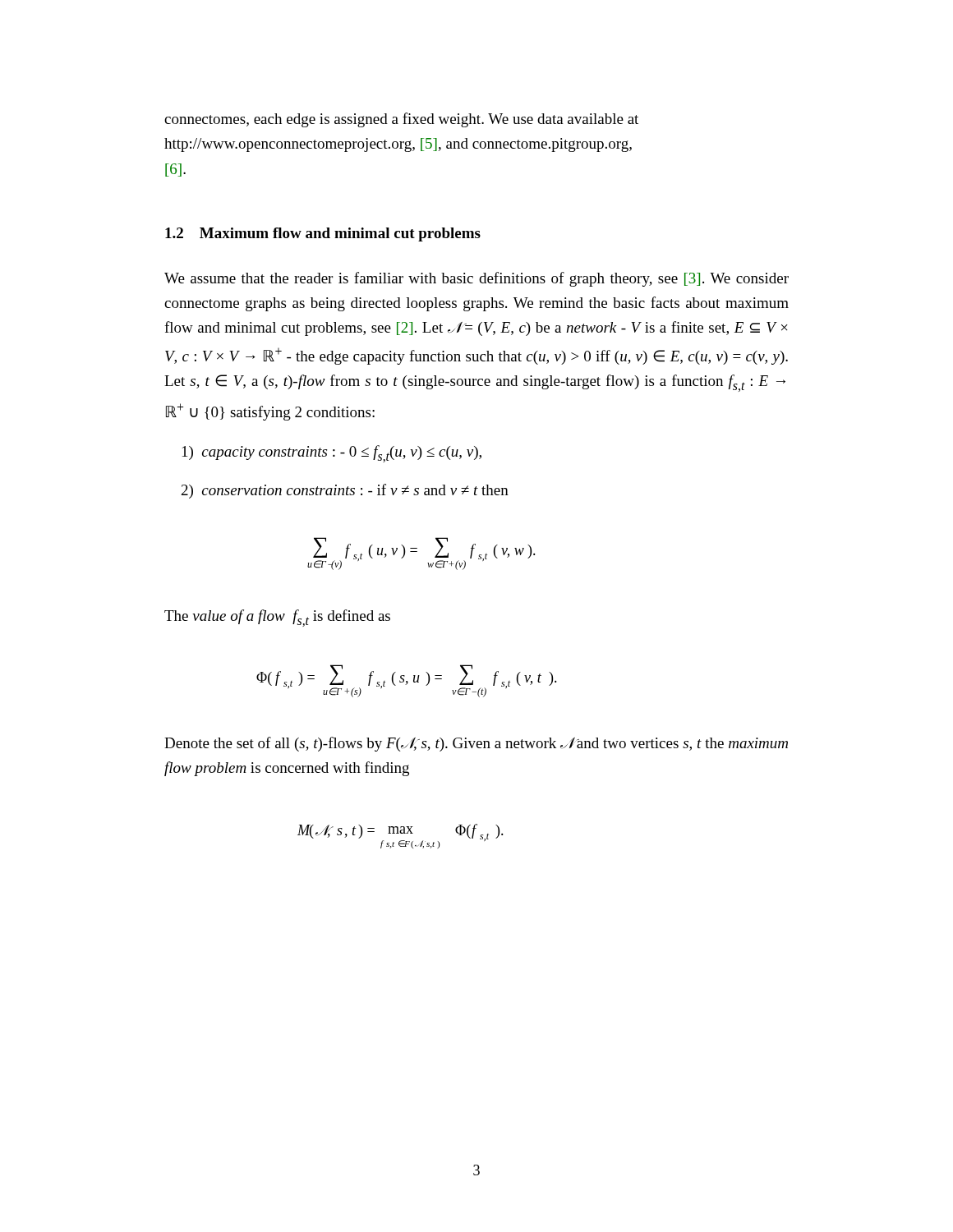953x1232 pixels.
Task: Where is the section header that starts "1.2 Maximum flow and minimal cut"?
Action: [x=322, y=233]
